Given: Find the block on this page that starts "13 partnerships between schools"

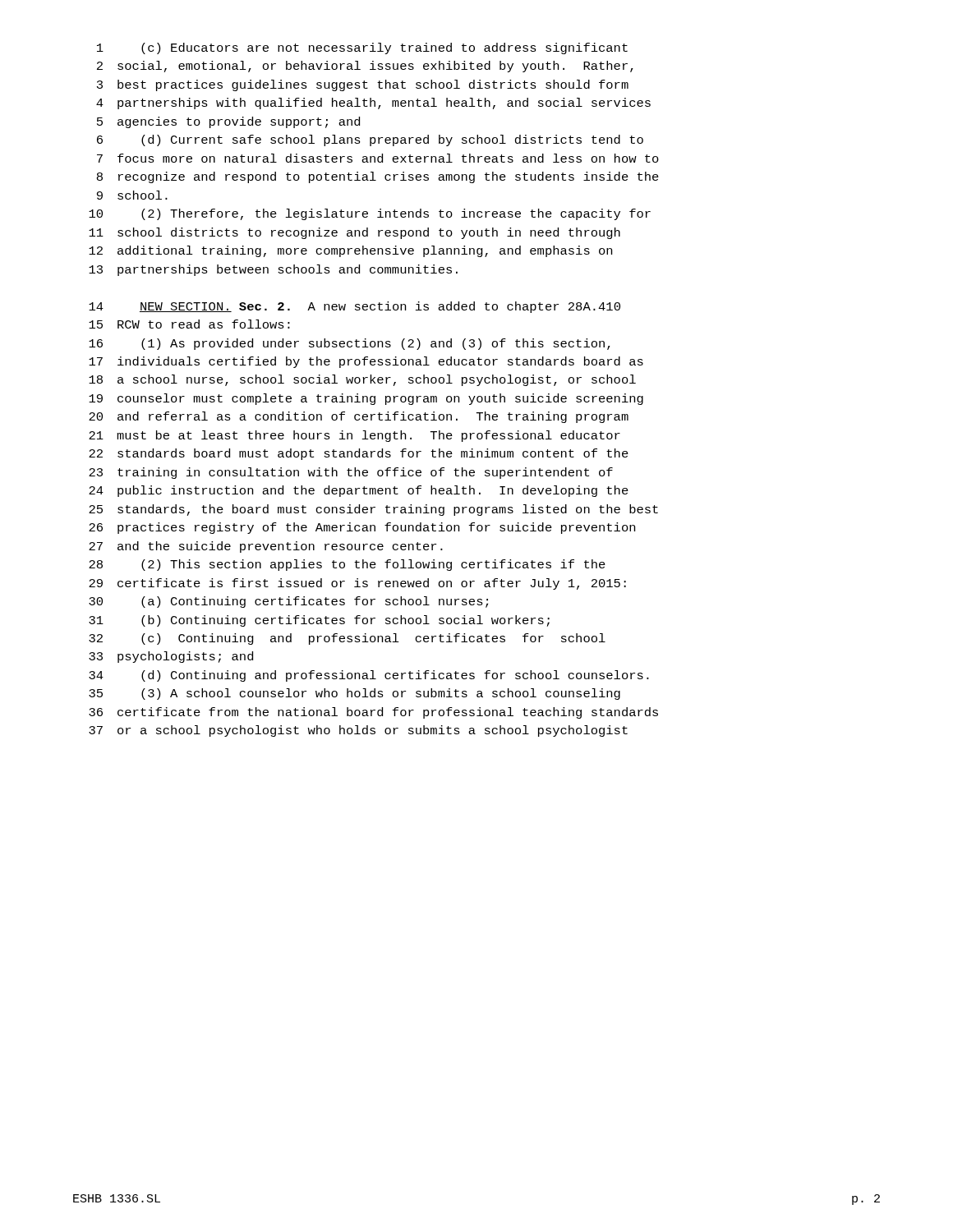Looking at the screenshot, I should [x=287, y=269].
